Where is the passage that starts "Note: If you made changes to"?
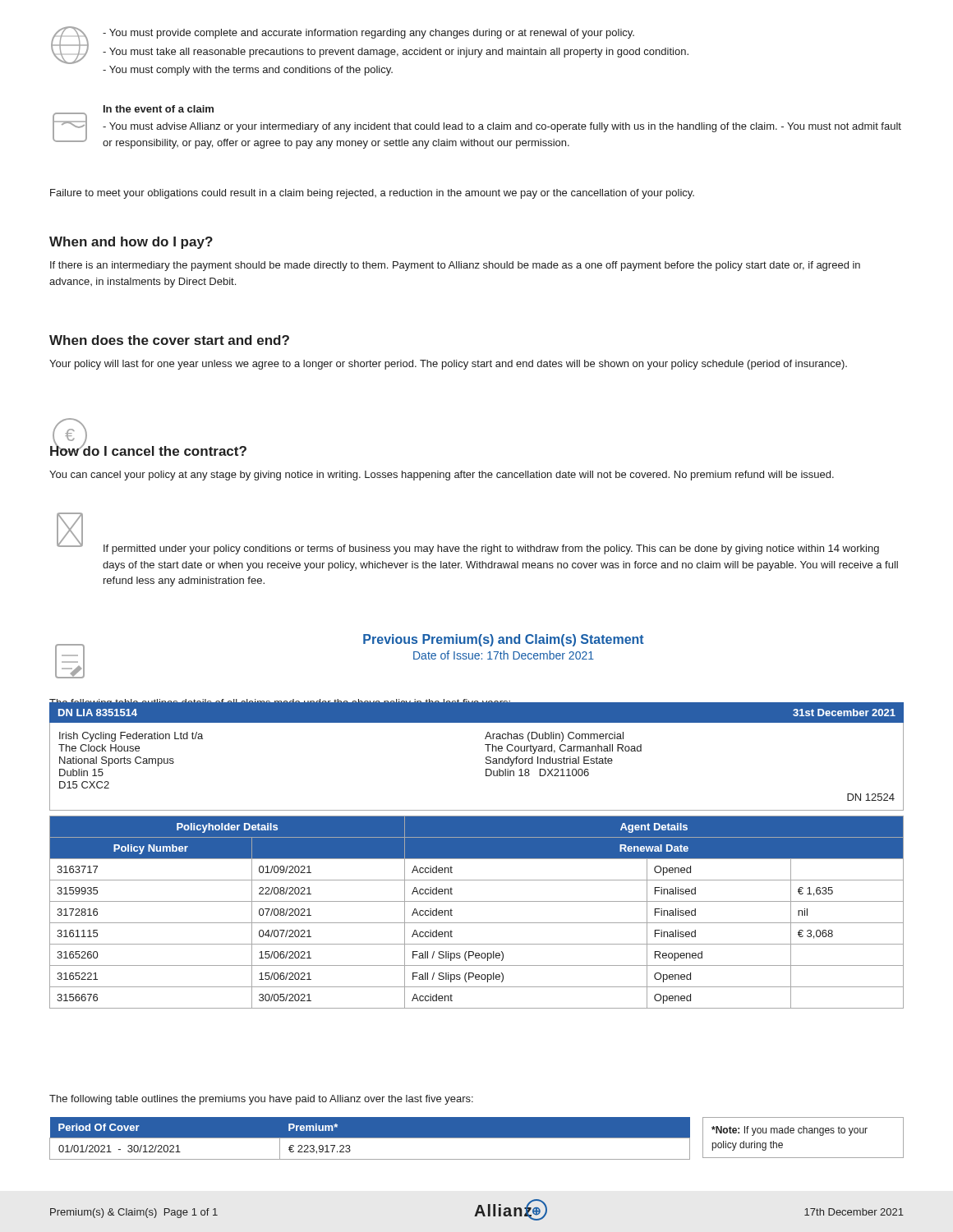The width and height of the screenshot is (953, 1232). click(790, 1138)
